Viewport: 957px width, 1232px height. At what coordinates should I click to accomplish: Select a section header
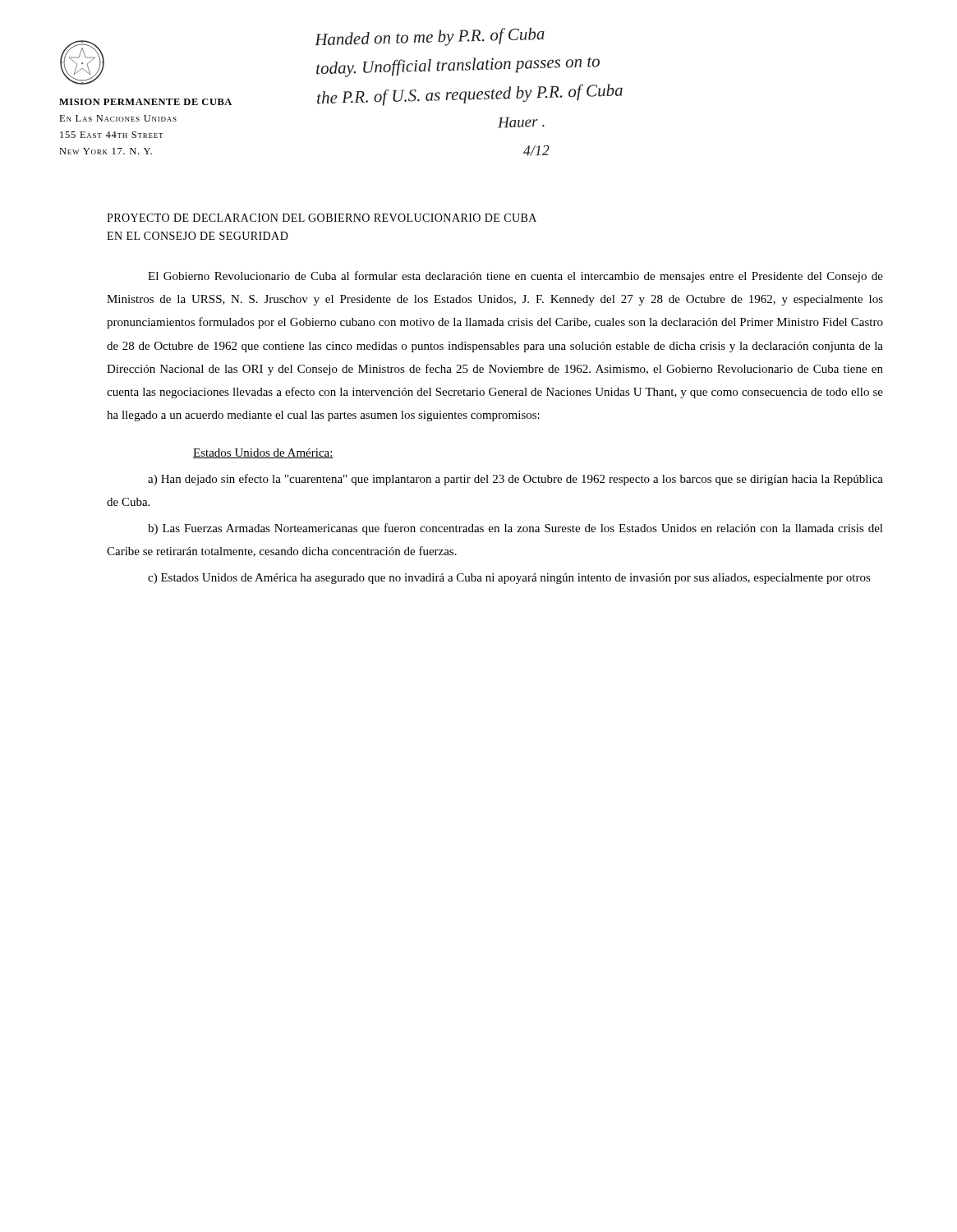coord(322,227)
